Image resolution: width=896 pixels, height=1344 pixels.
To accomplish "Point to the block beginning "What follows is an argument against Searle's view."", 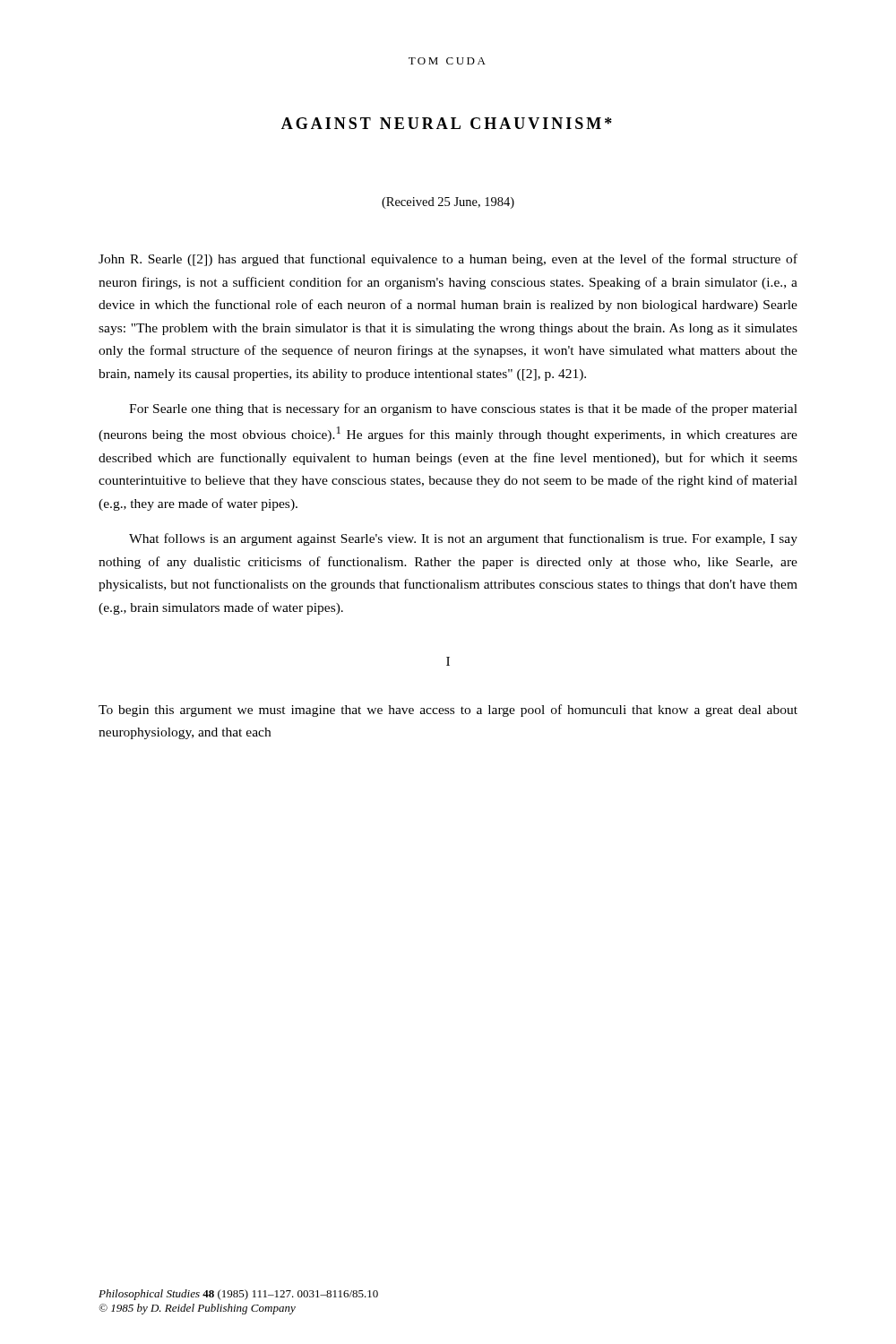I will (448, 573).
